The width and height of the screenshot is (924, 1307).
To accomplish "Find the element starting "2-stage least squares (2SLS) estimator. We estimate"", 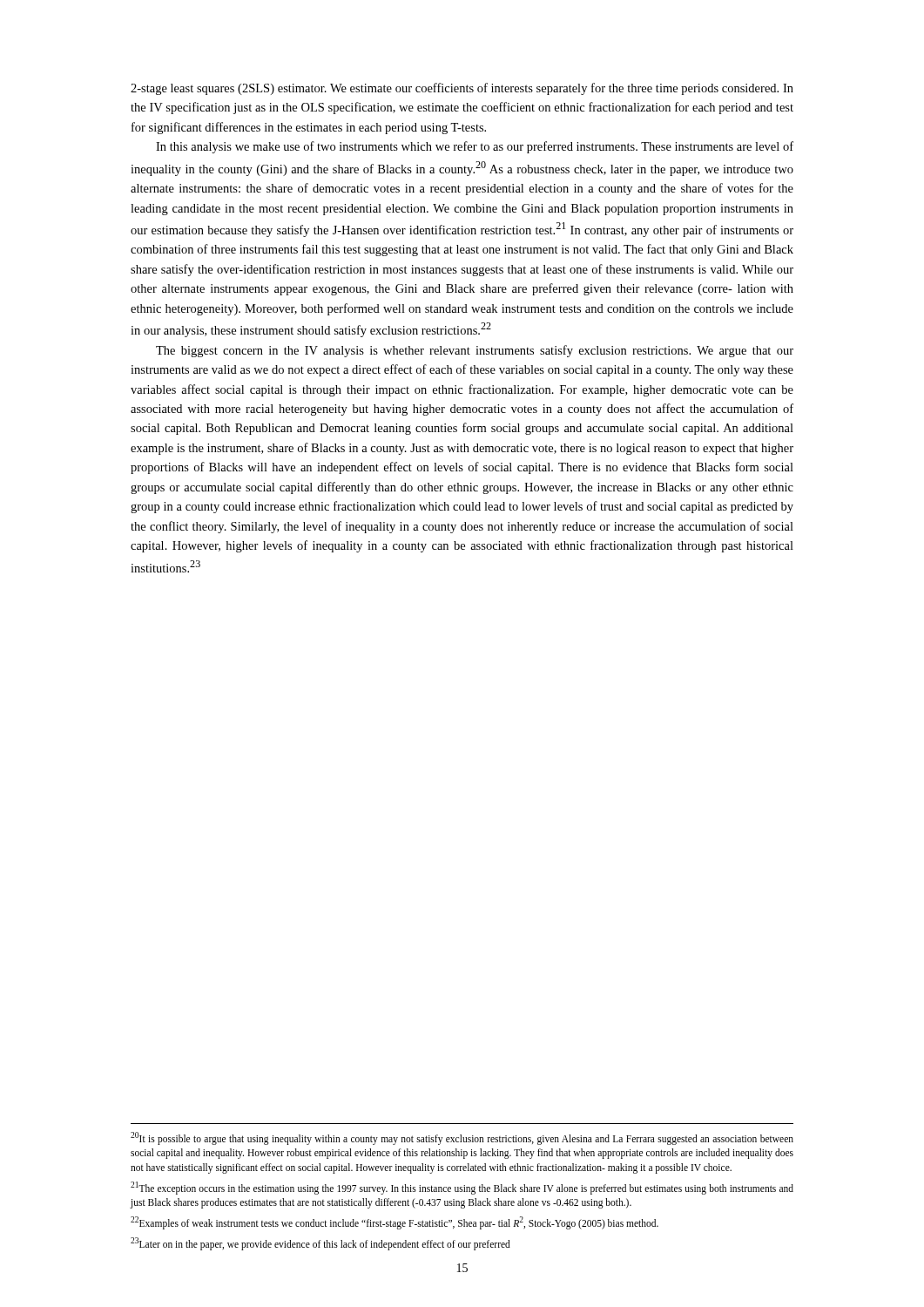I will coord(462,328).
